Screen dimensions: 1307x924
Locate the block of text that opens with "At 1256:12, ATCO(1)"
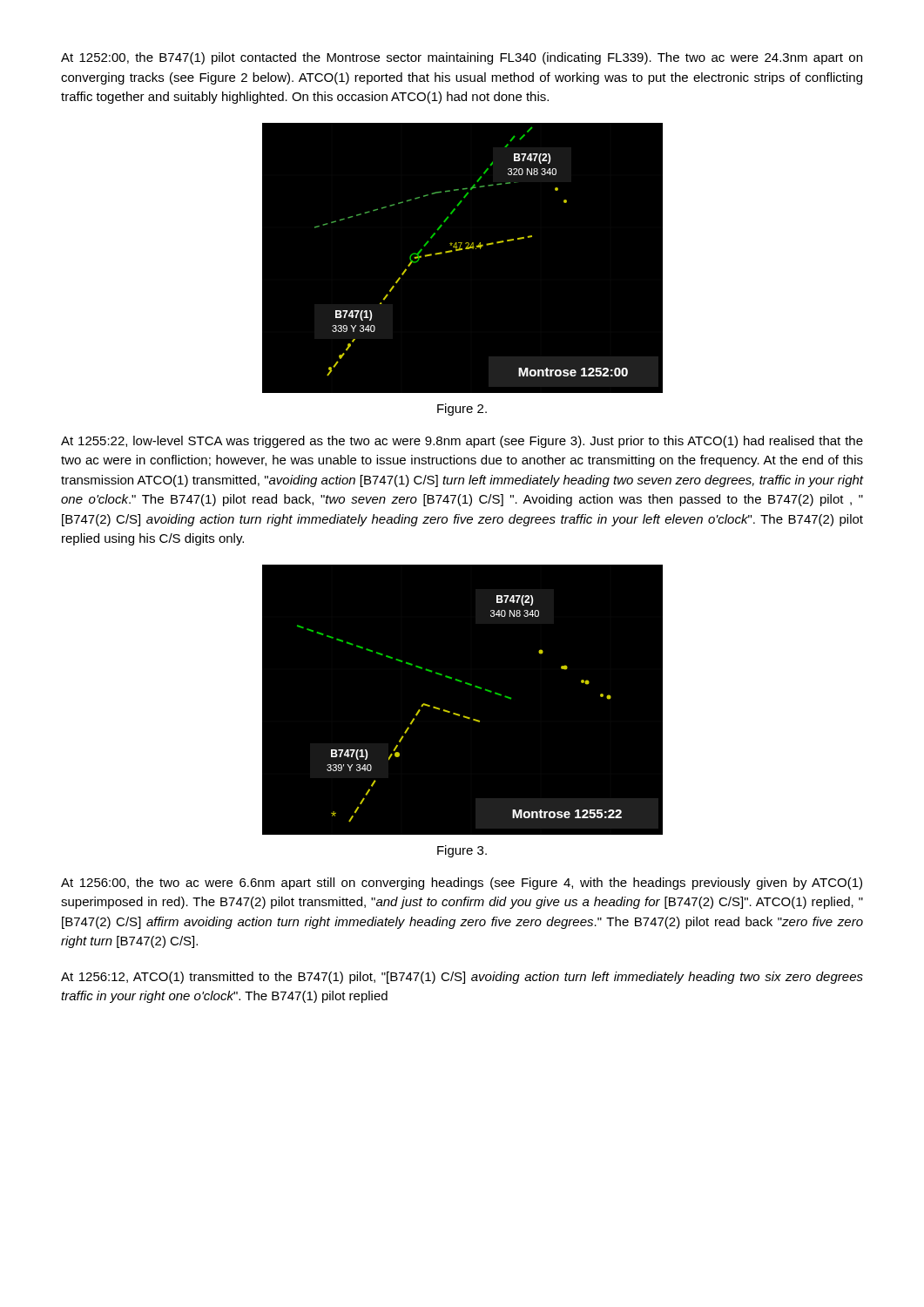point(462,986)
